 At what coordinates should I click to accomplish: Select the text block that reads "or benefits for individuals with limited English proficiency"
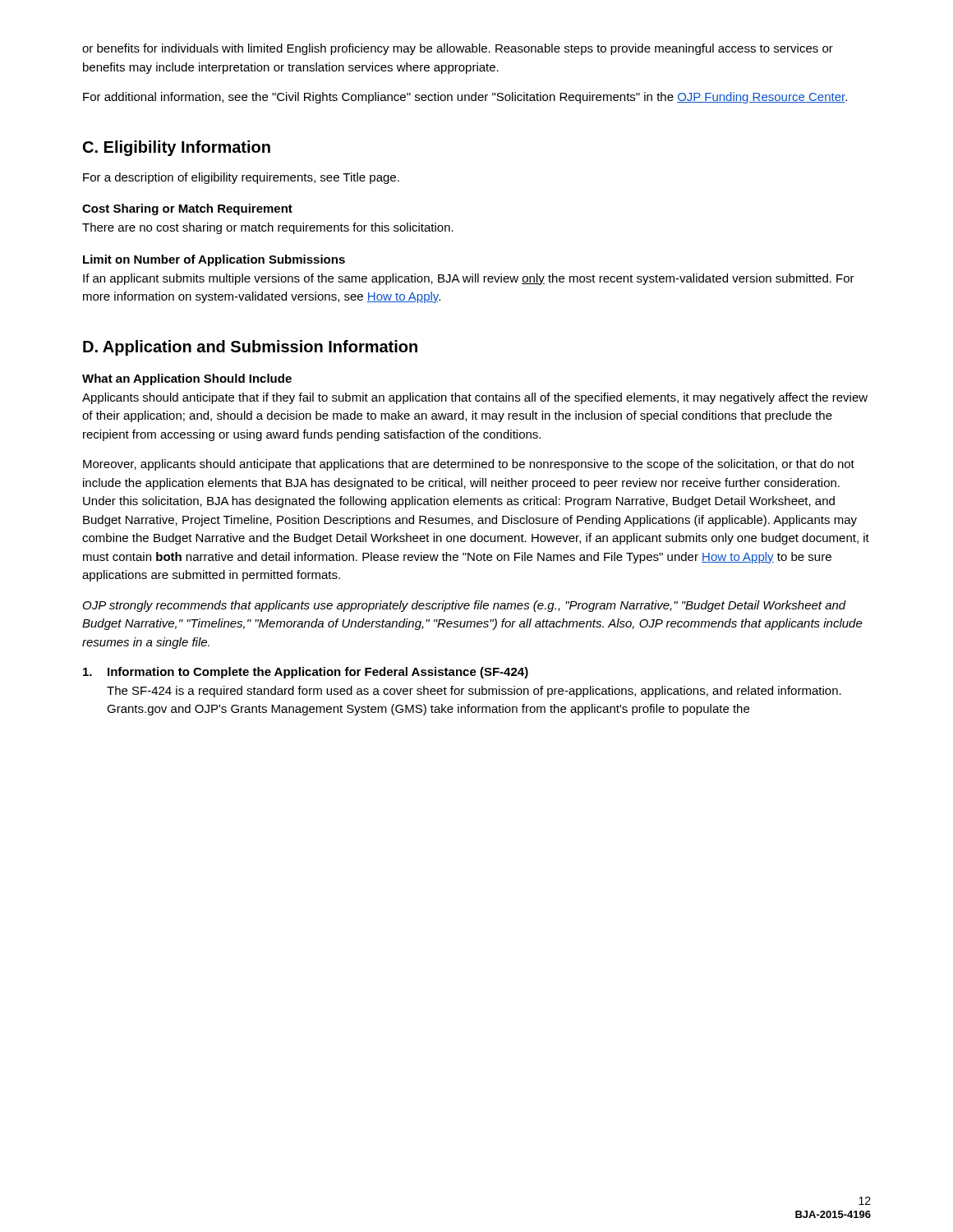(x=458, y=57)
